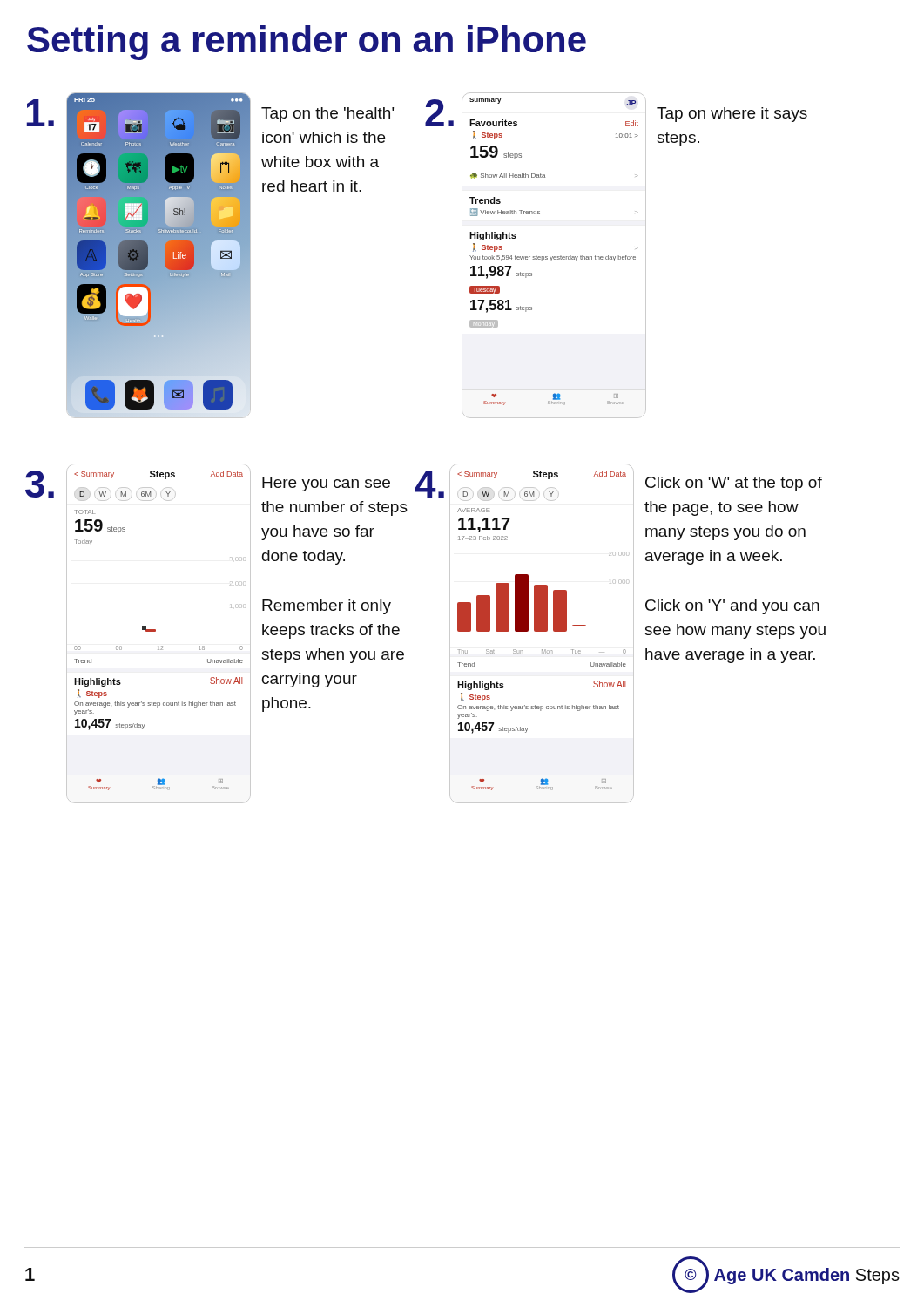Where is the passage that starts "Here you can see the"?
924x1307 pixels.
[x=334, y=593]
